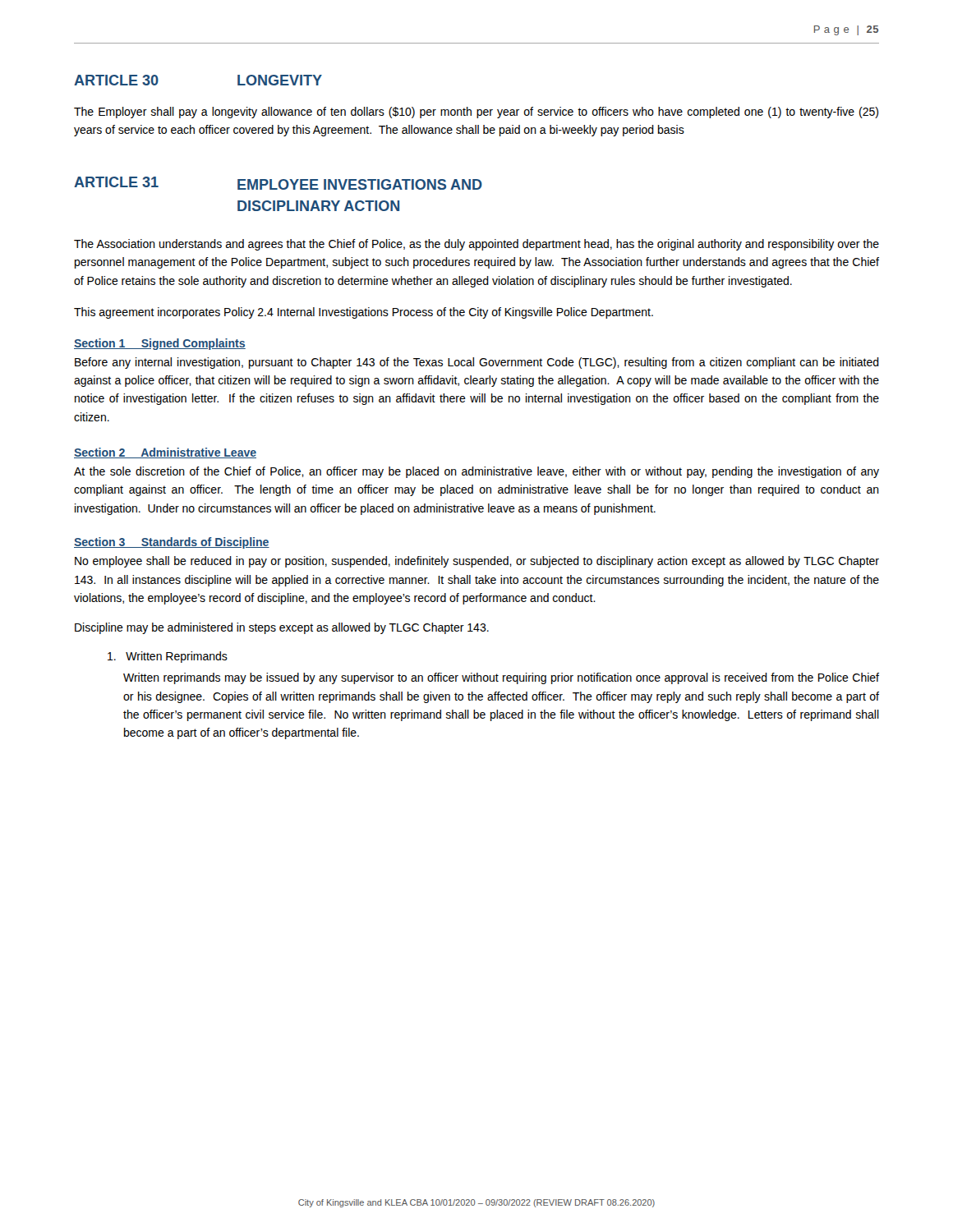Locate the section header with the text "Section 1 Signed Complaints"
The width and height of the screenshot is (953, 1232).
point(160,343)
